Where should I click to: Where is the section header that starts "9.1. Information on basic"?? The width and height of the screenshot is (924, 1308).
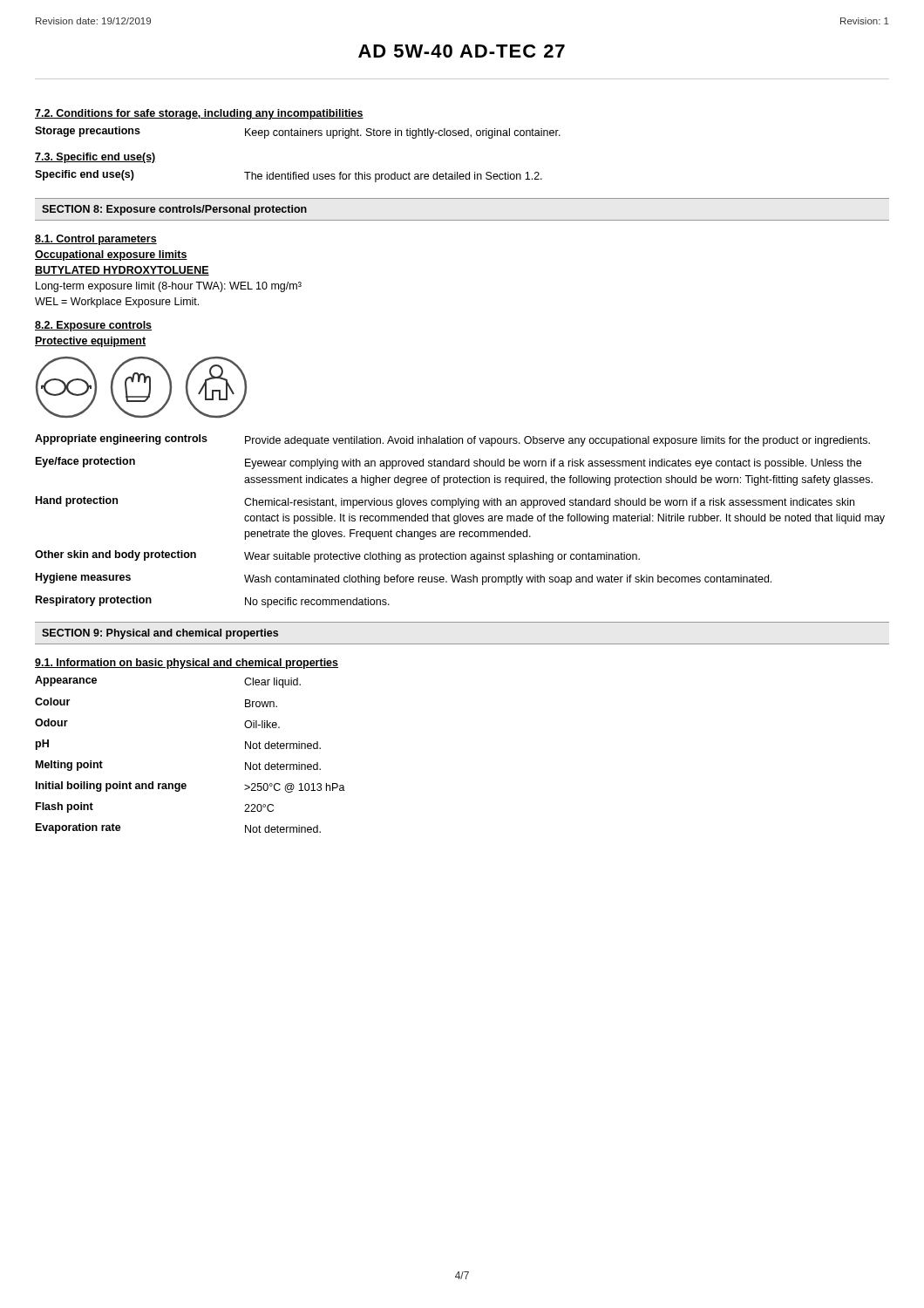click(187, 663)
